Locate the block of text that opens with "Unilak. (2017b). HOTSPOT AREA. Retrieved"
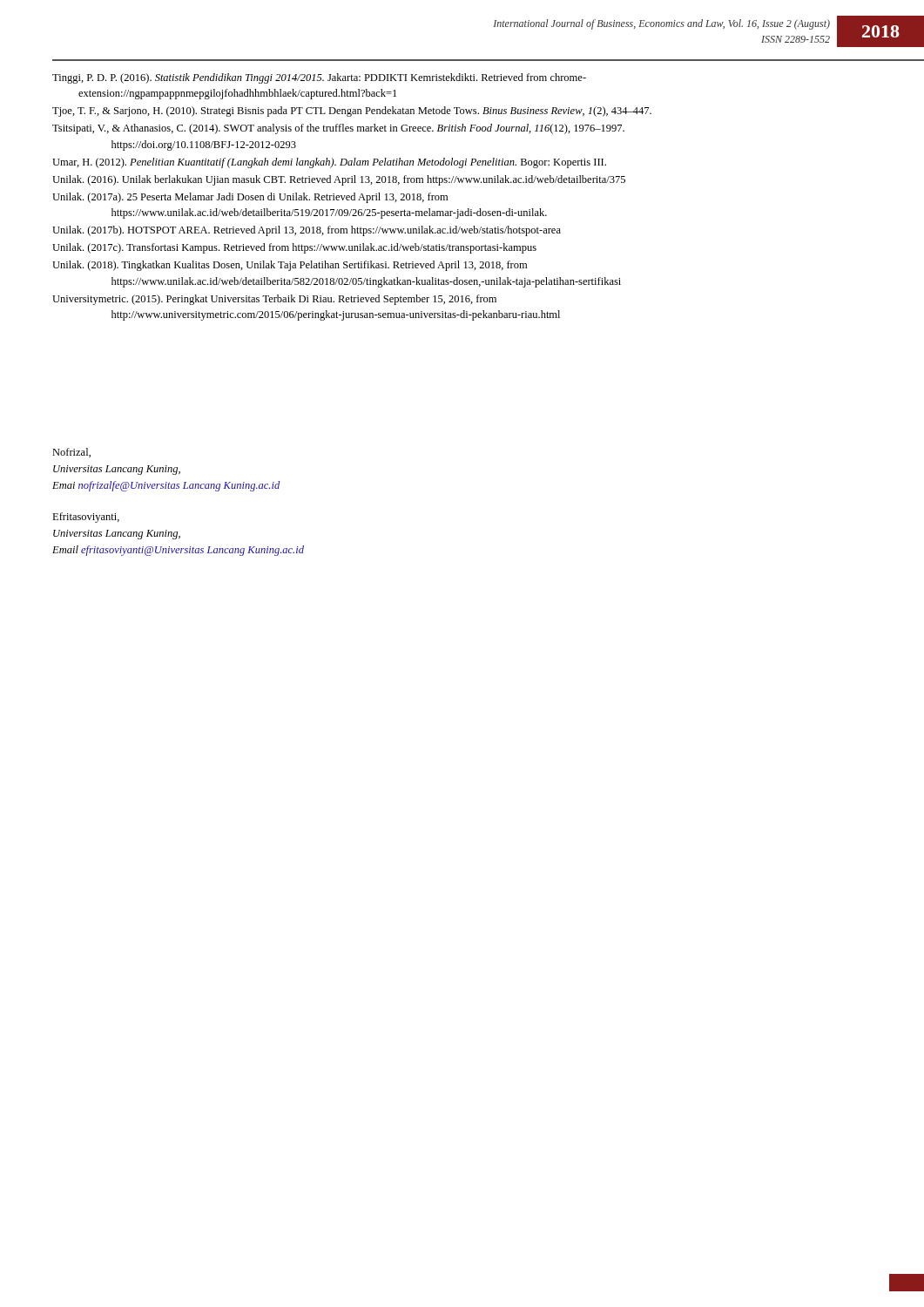The width and height of the screenshot is (924, 1307). click(307, 230)
